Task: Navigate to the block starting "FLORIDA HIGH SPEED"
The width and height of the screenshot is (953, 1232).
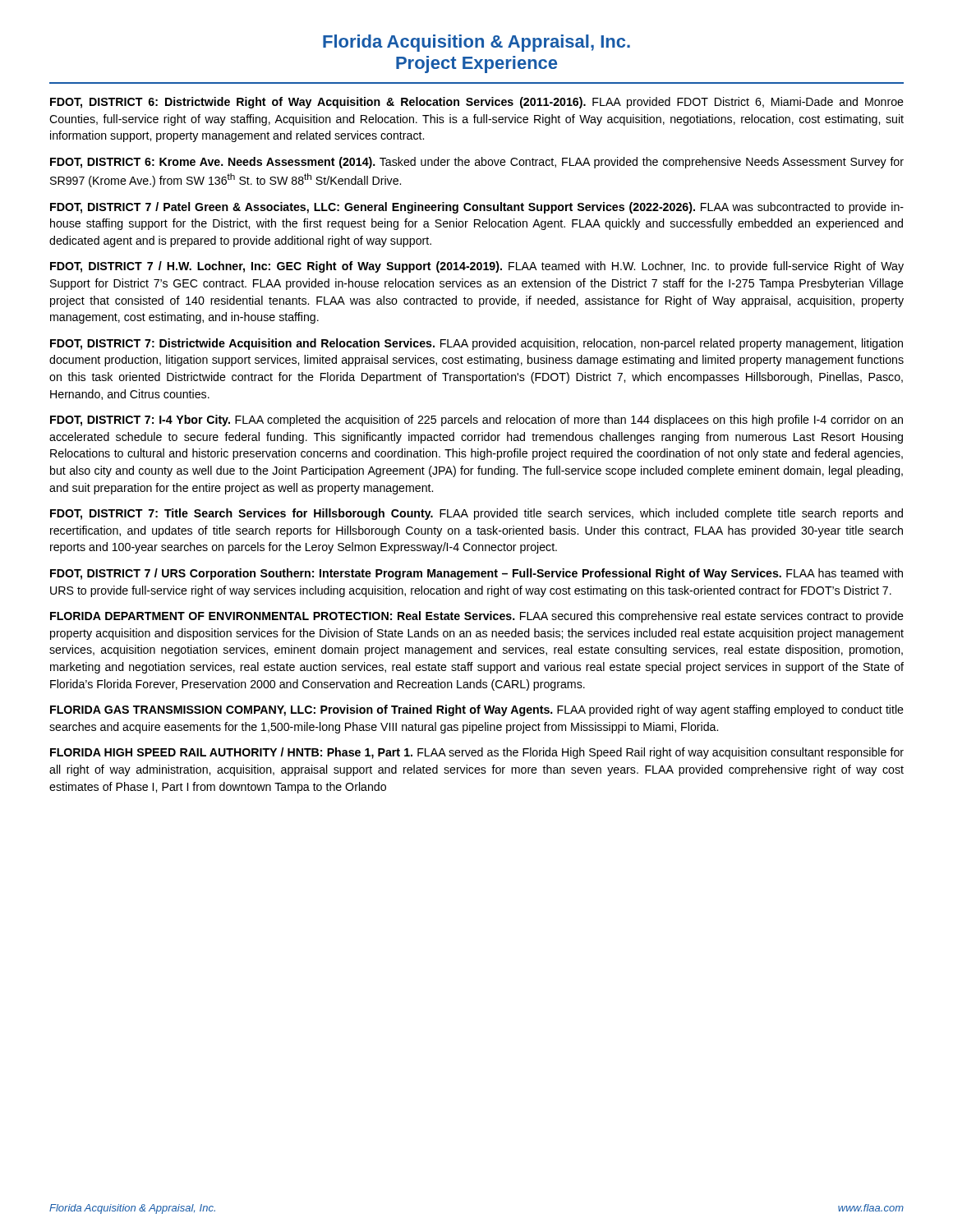Action: [476, 770]
